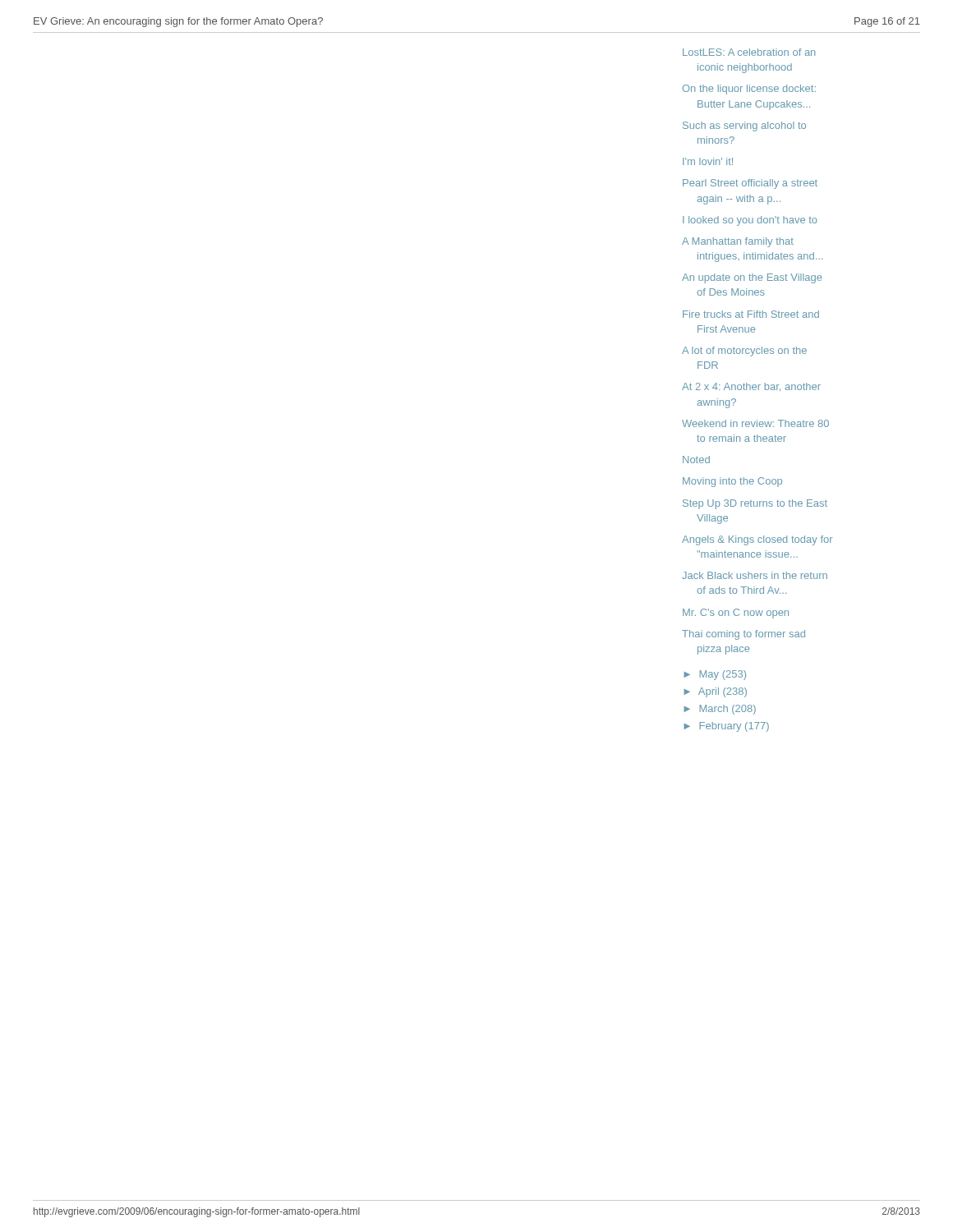The image size is (953, 1232).
Task: Locate the text "Thai coming to former sadpizza place"
Action: coord(801,641)
